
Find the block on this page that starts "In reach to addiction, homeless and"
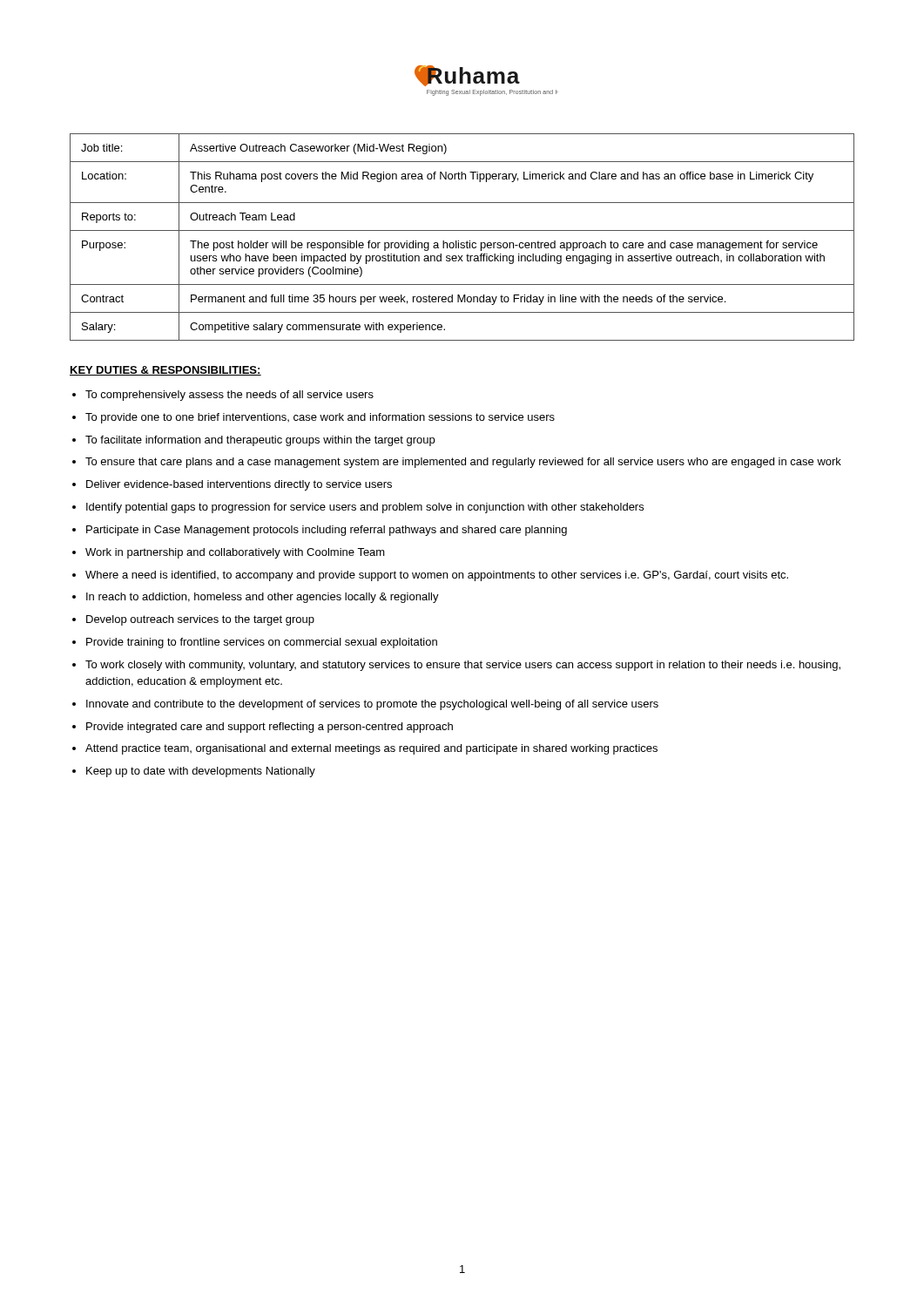(x=262, y=597)
